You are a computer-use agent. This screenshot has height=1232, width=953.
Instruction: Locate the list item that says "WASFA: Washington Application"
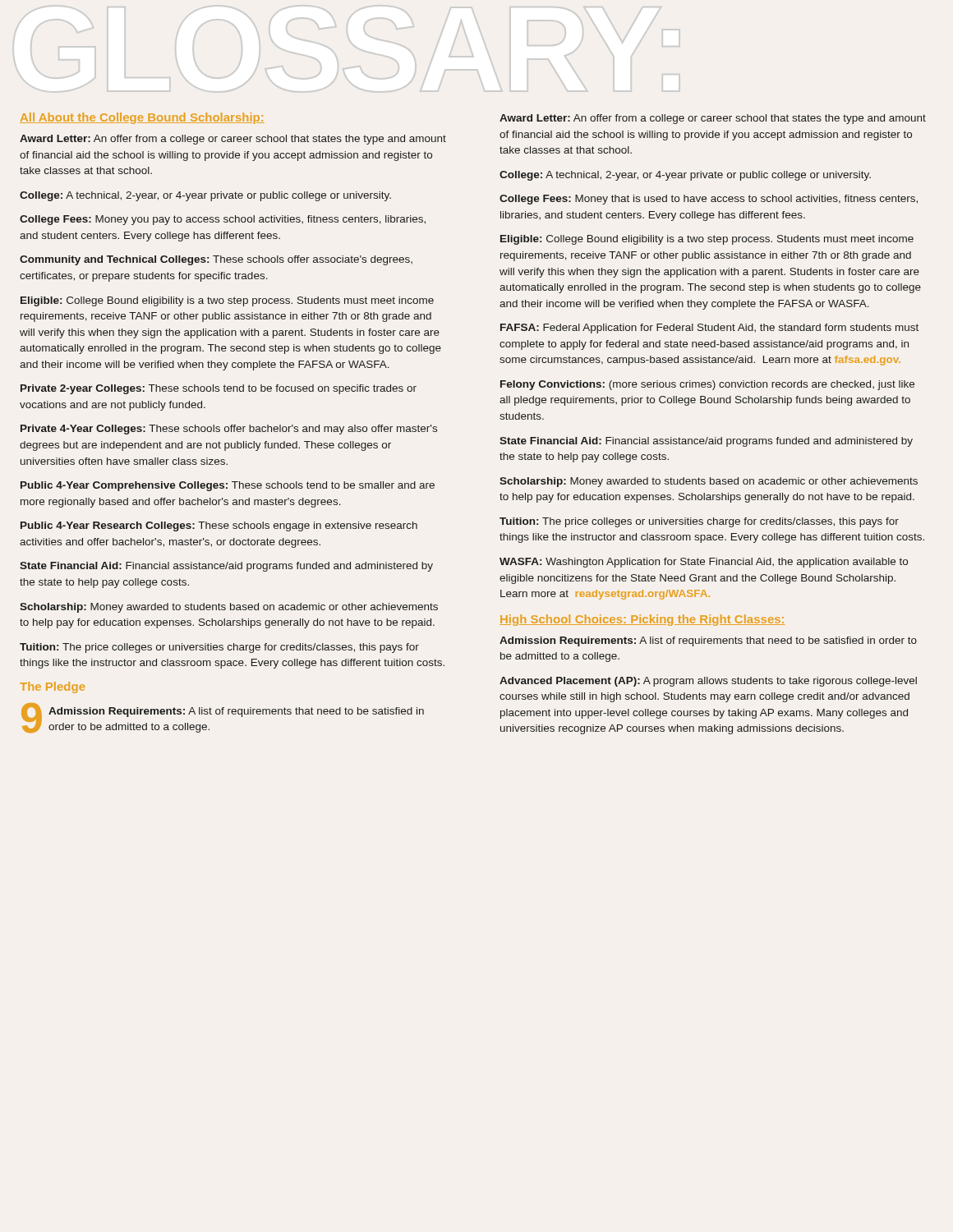tap(704, 577)
